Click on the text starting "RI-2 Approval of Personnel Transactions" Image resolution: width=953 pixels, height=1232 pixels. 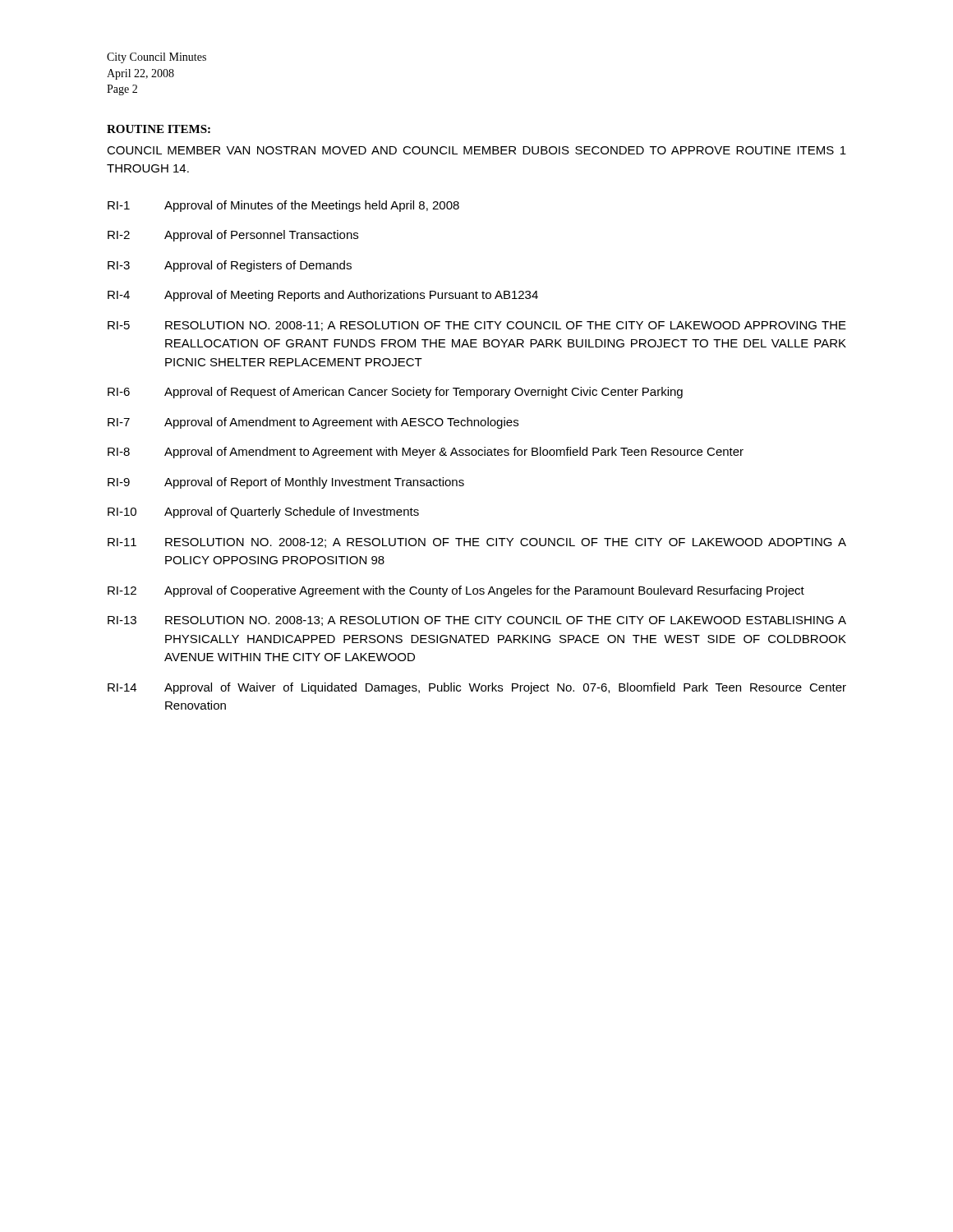(233, 236)
